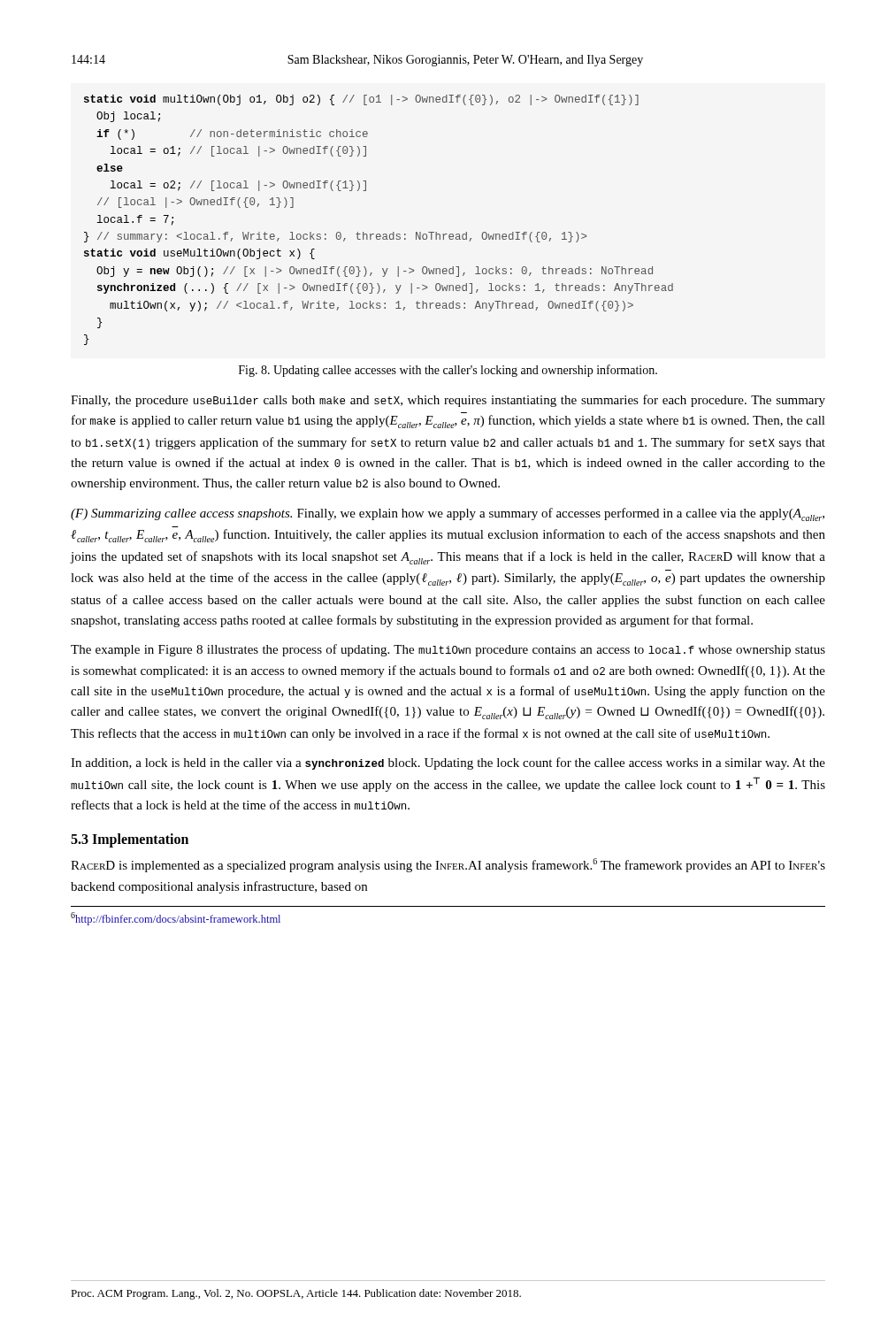Click on the passage starting "Fig. 8. Updating callee accesses with the caller's"
The height and width of the screenshot is (1327, 896).
coord(448,370)
